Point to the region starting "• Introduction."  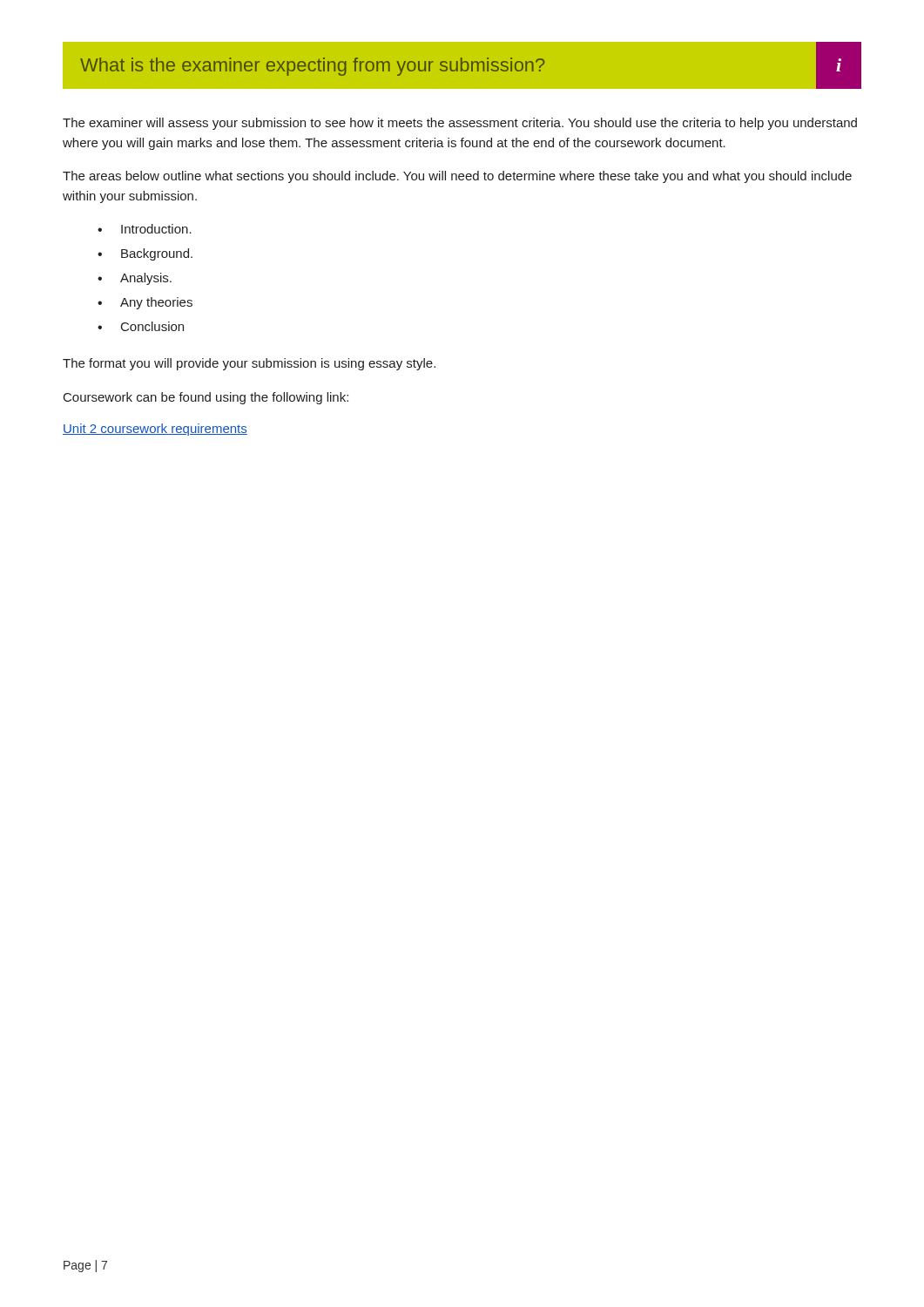pos(145,230)
